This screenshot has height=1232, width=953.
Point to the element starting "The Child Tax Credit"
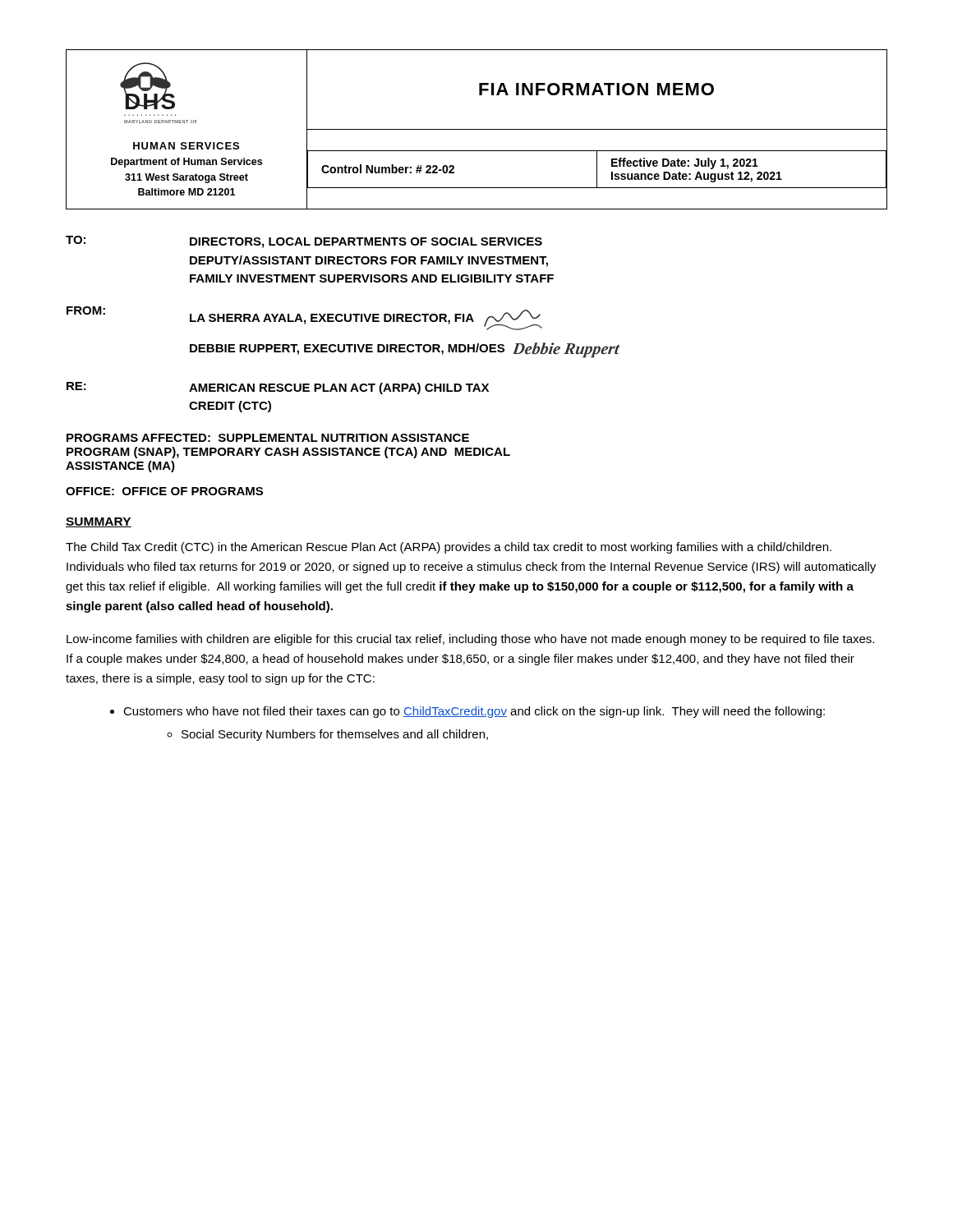[x=471, y=576]
